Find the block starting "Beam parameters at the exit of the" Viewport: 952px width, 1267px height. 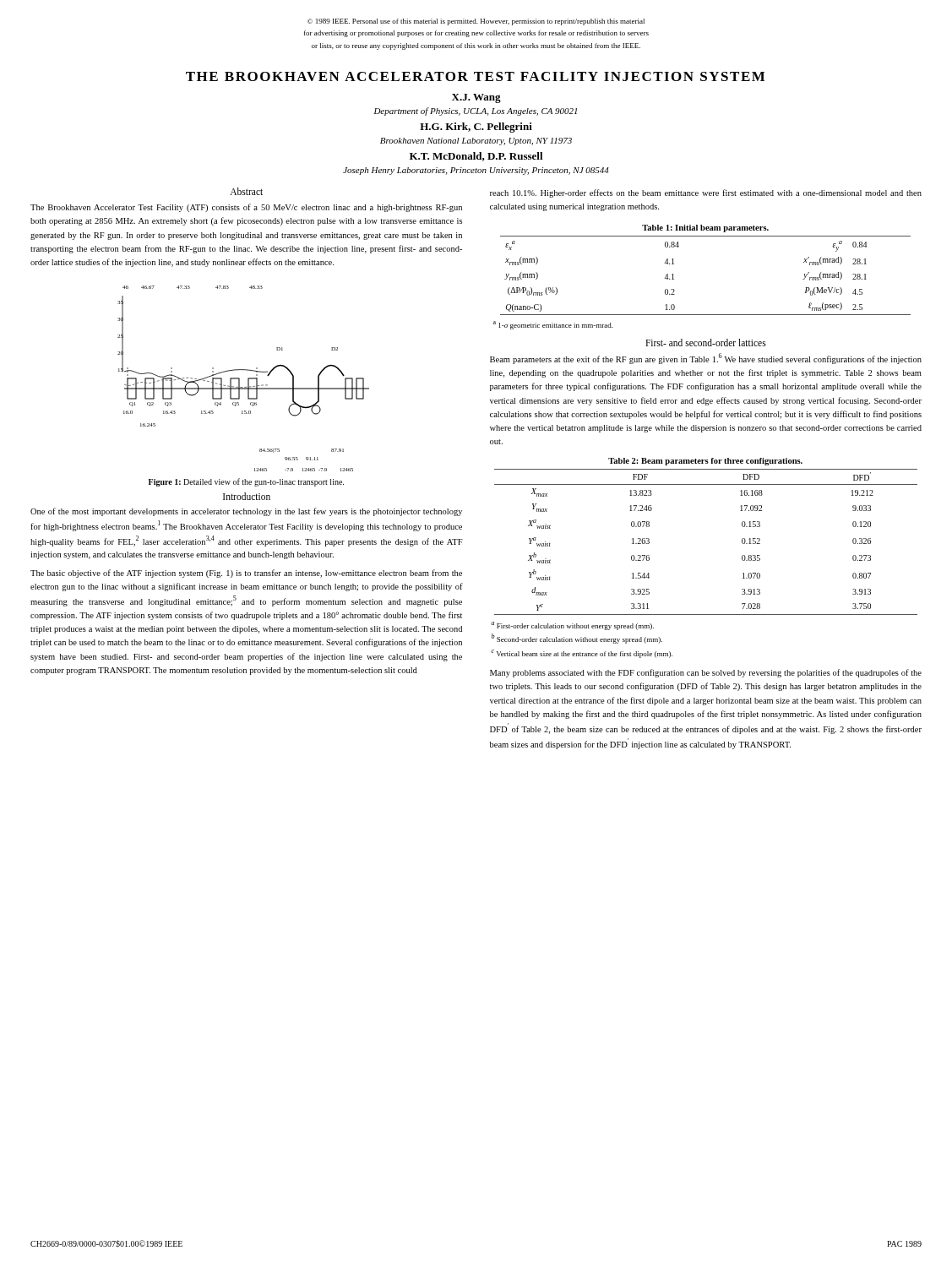[x=706, y=399]
